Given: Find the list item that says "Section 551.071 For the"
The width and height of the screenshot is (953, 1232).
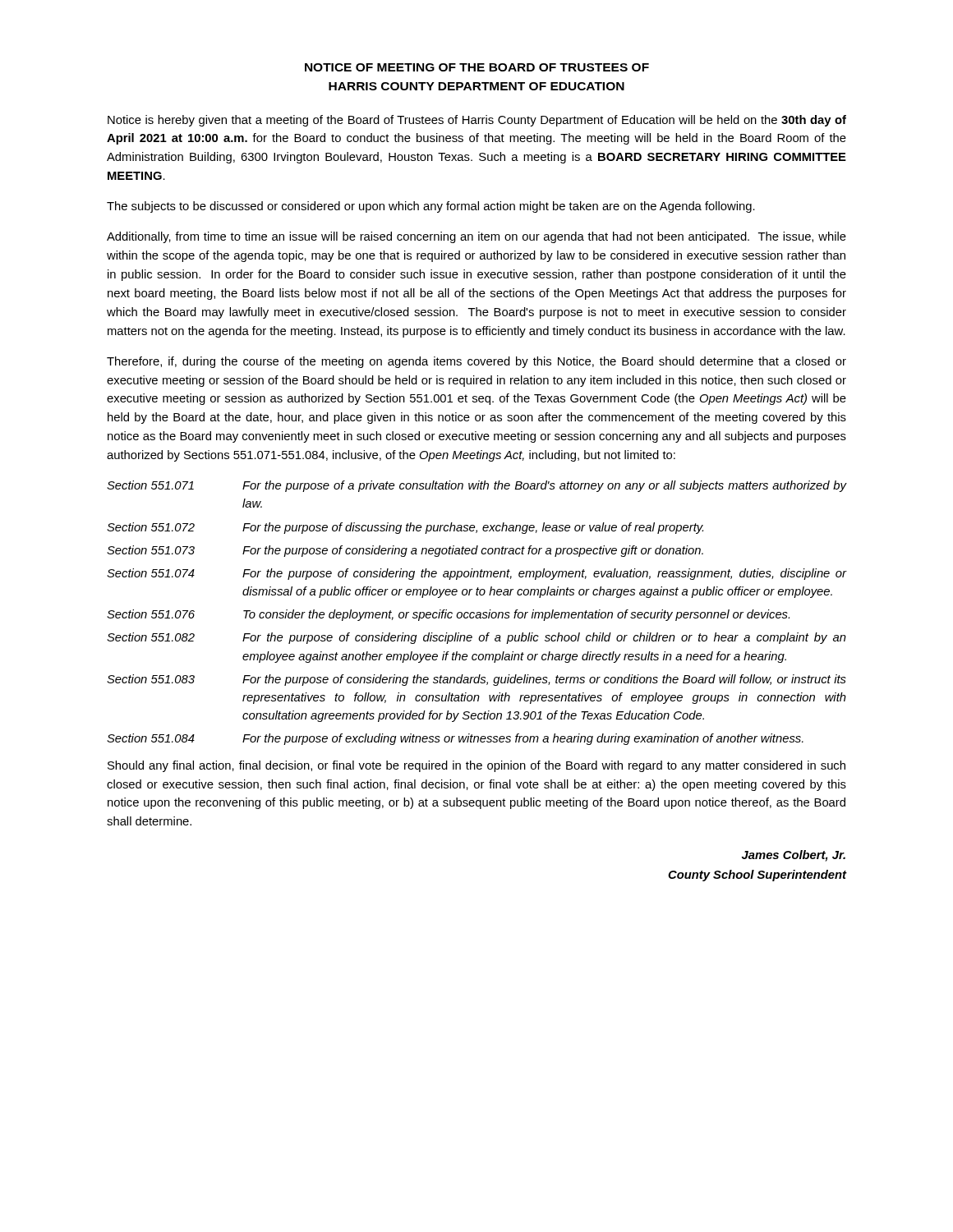Looking at the screenshot, I should tap(476, 495).
